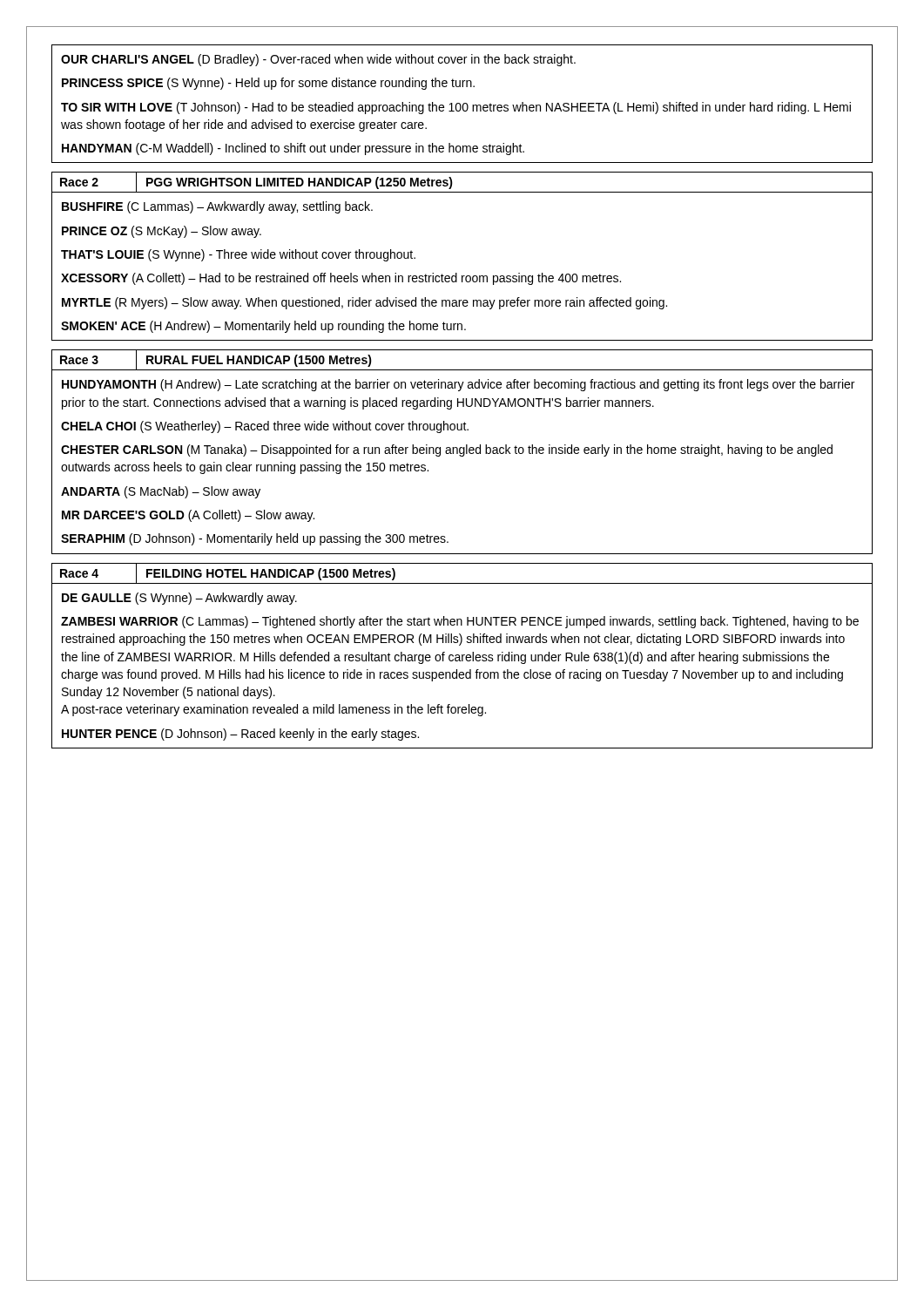
Task: Click on the section header with the text "Race 3 RURAL FUEL HANDICAP (1500"
Action: point(216,360)
